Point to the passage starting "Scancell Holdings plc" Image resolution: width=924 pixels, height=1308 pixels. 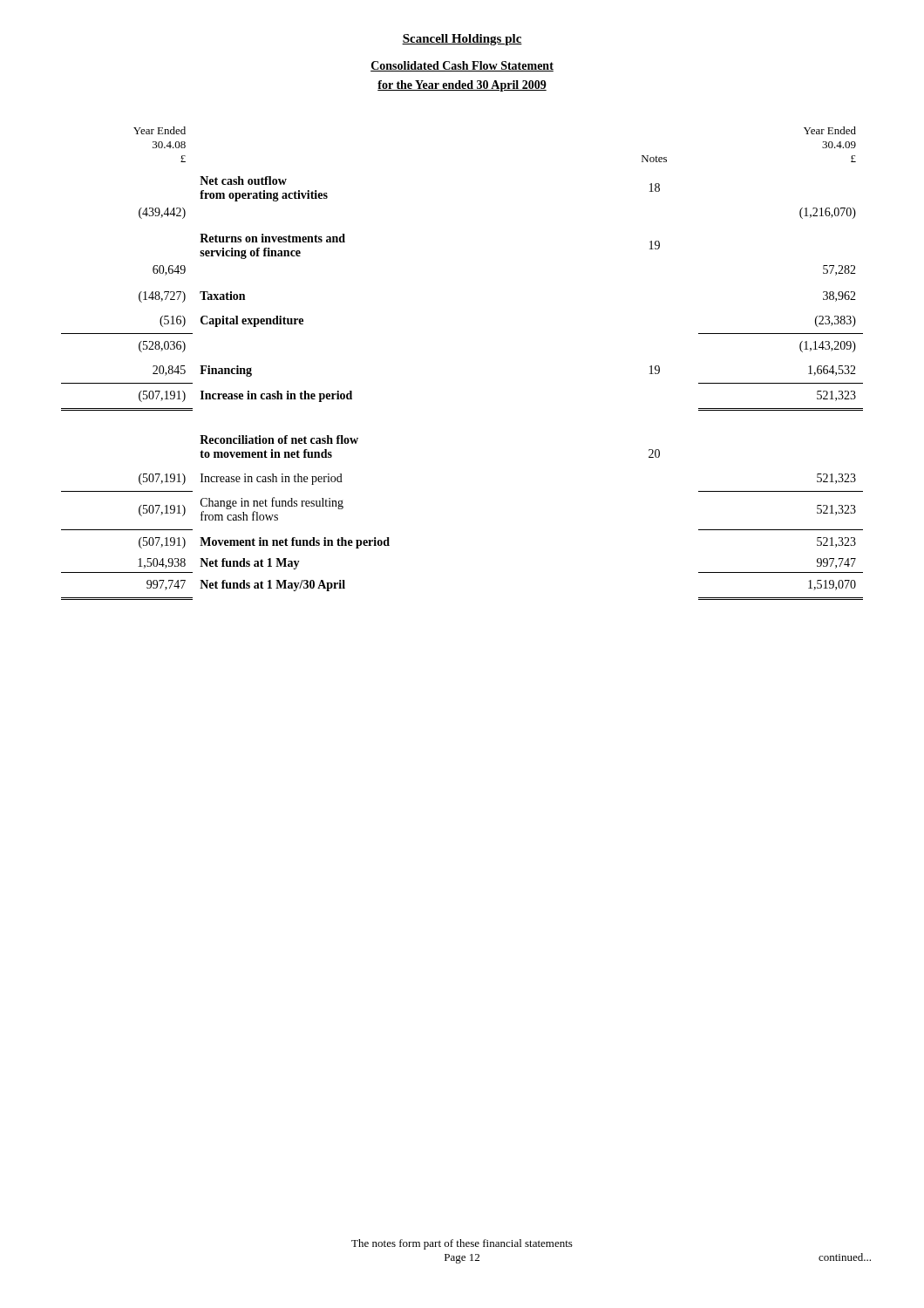click(462, 38)
